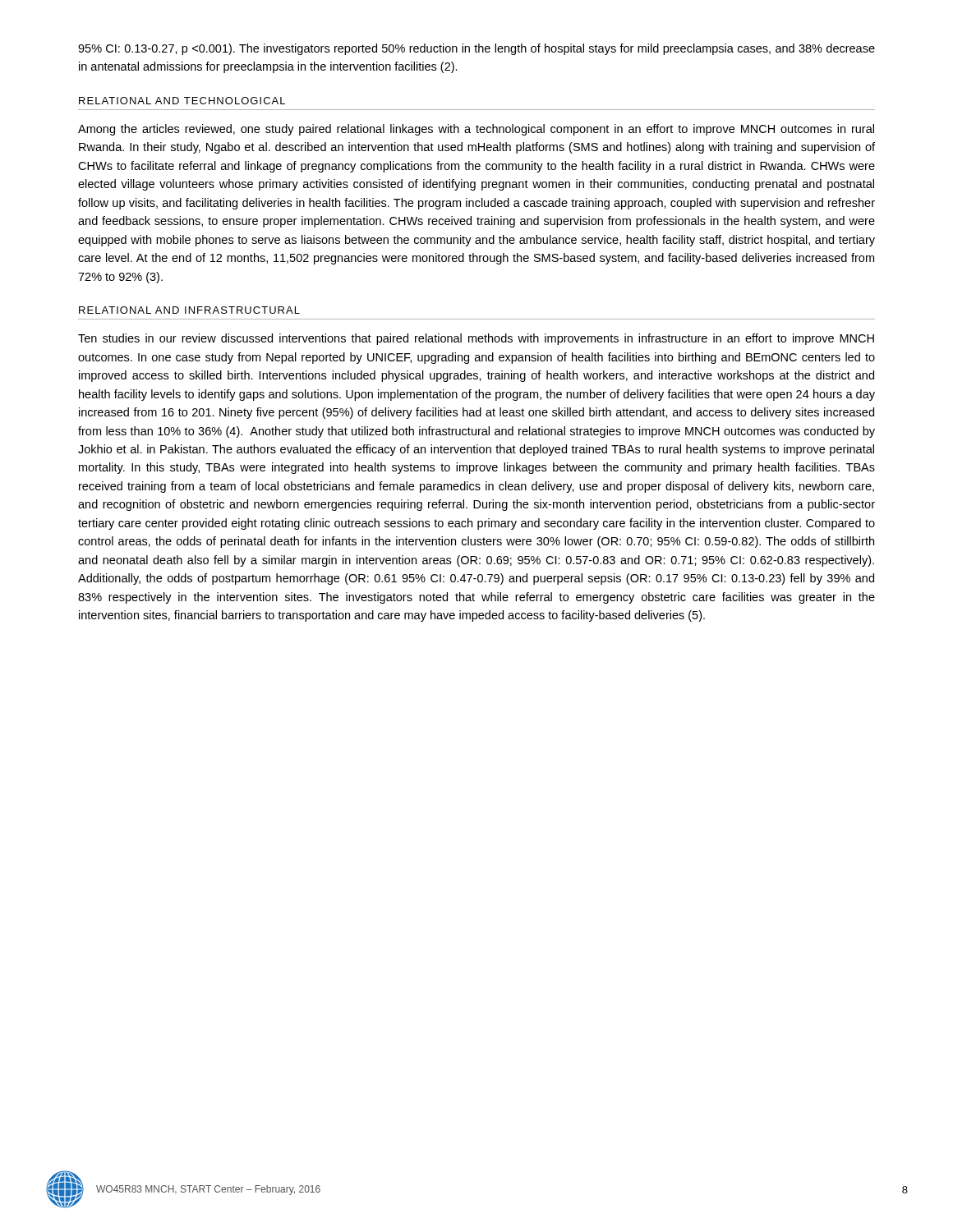Navigate to the element starting "Ten studies in our review discussed interventions that"

point(476,477)
